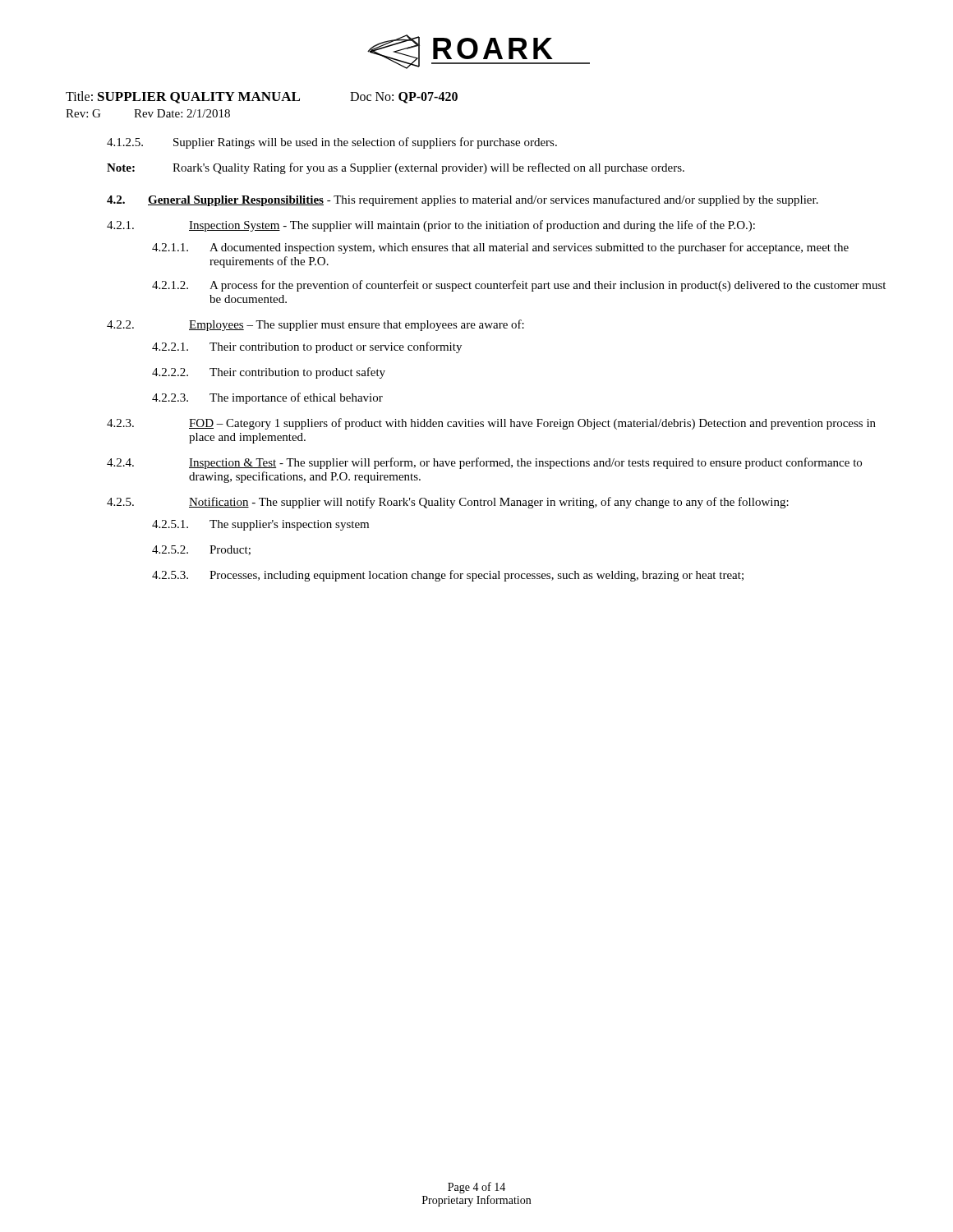Find the block starting "4.2.2. Employees – The supplier must ensure"
Image resolution: width=953 pixels, height=1232 pixels.
pos(497,325)
